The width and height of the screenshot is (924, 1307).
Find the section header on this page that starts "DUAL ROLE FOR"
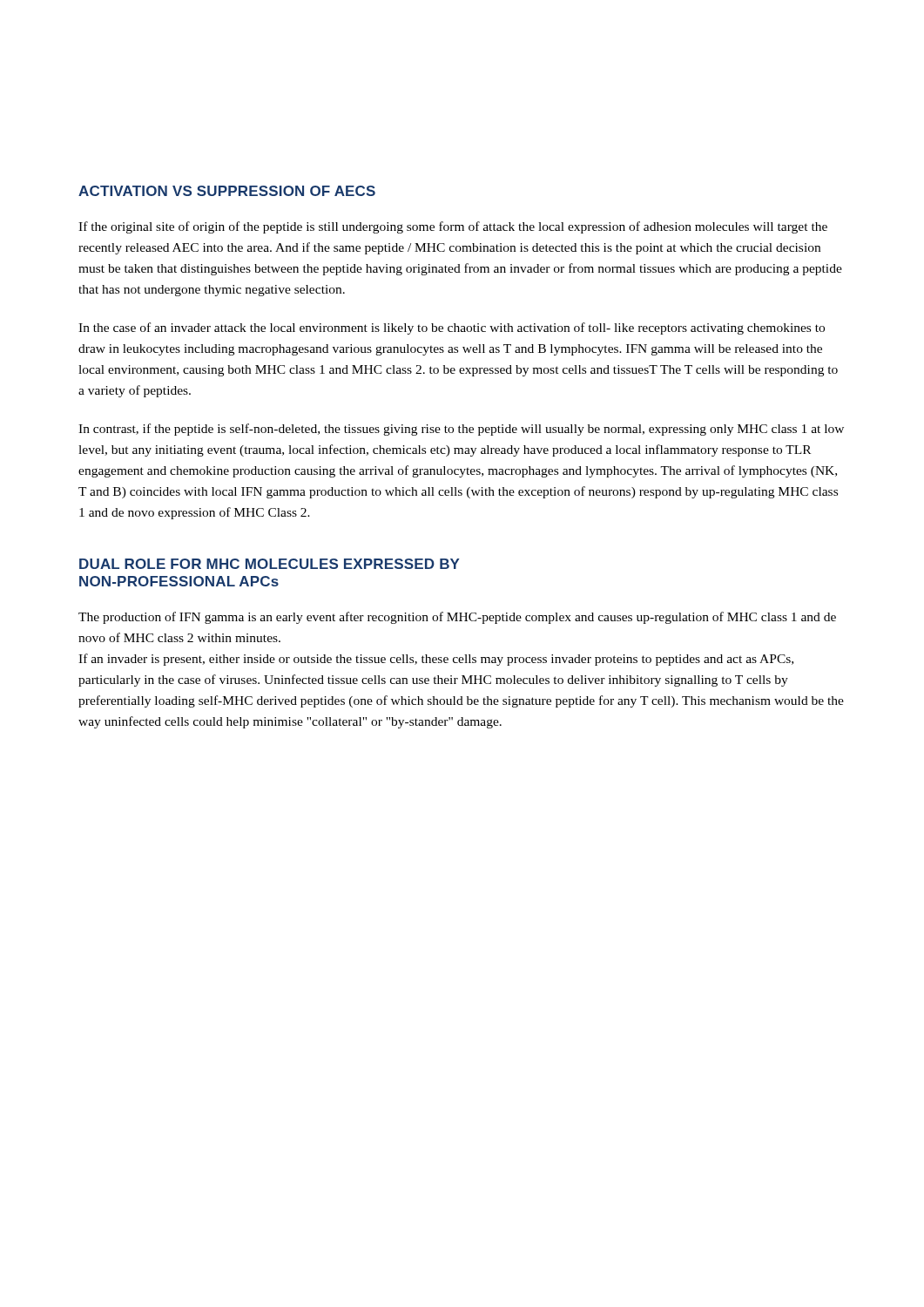269,573
